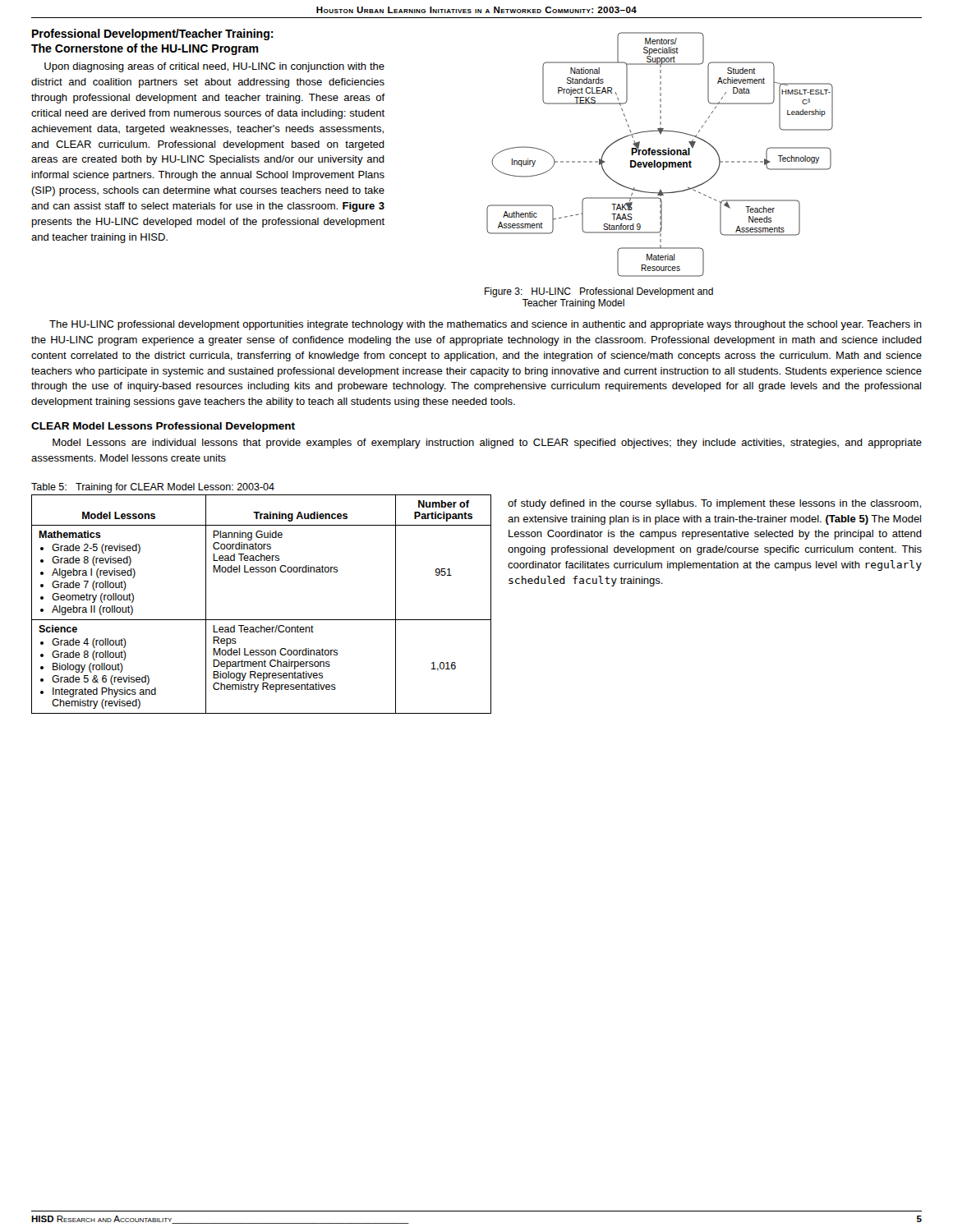The height and width of the screenshot is (1232, 953).
Task: Select the block starting "Figure 3: HU-LINC Professional Development"
Action: tap(599, 297)
